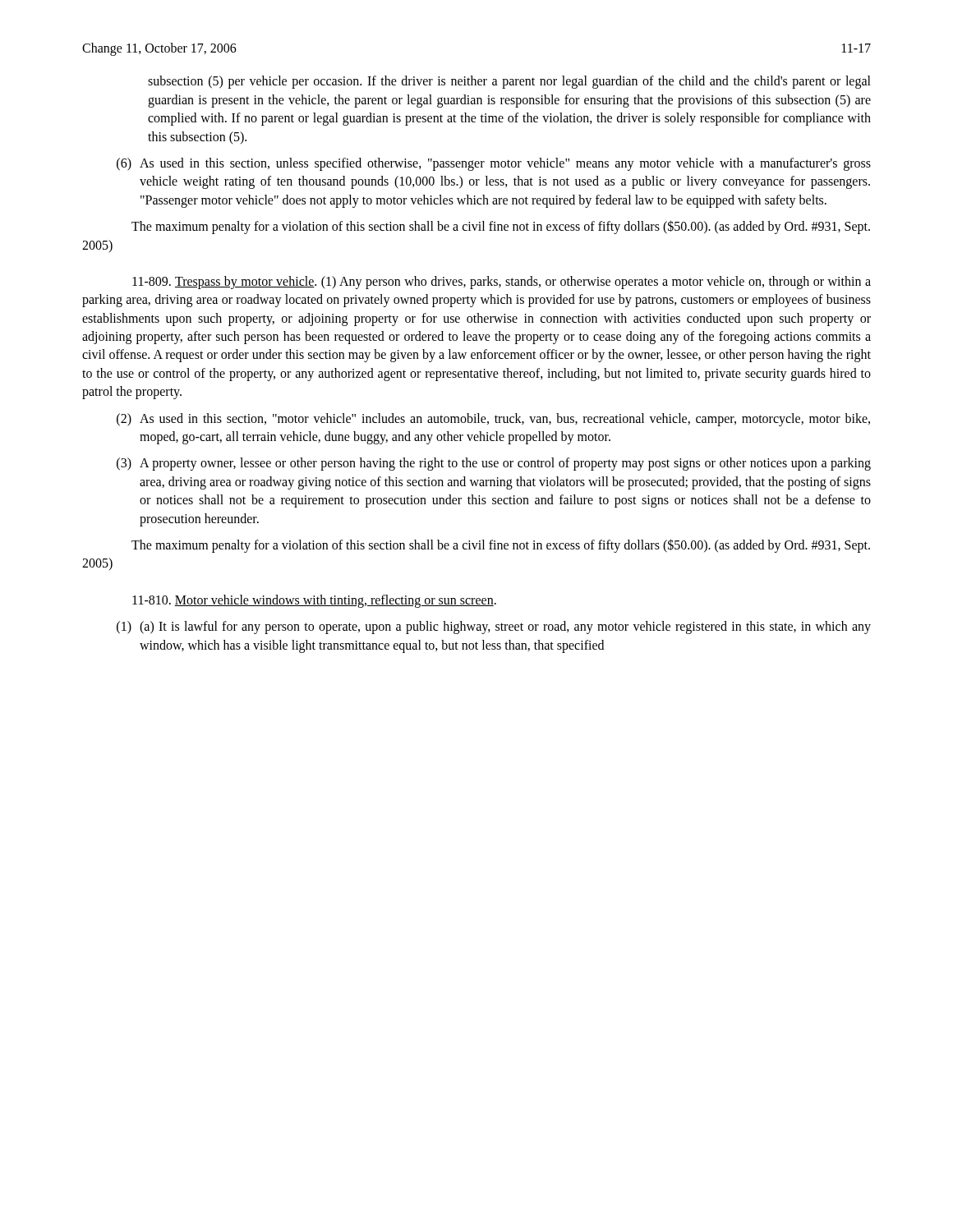Point to the text starting "(2) As used in this section,"
The image size is (953, 1232).
[476, 428]
